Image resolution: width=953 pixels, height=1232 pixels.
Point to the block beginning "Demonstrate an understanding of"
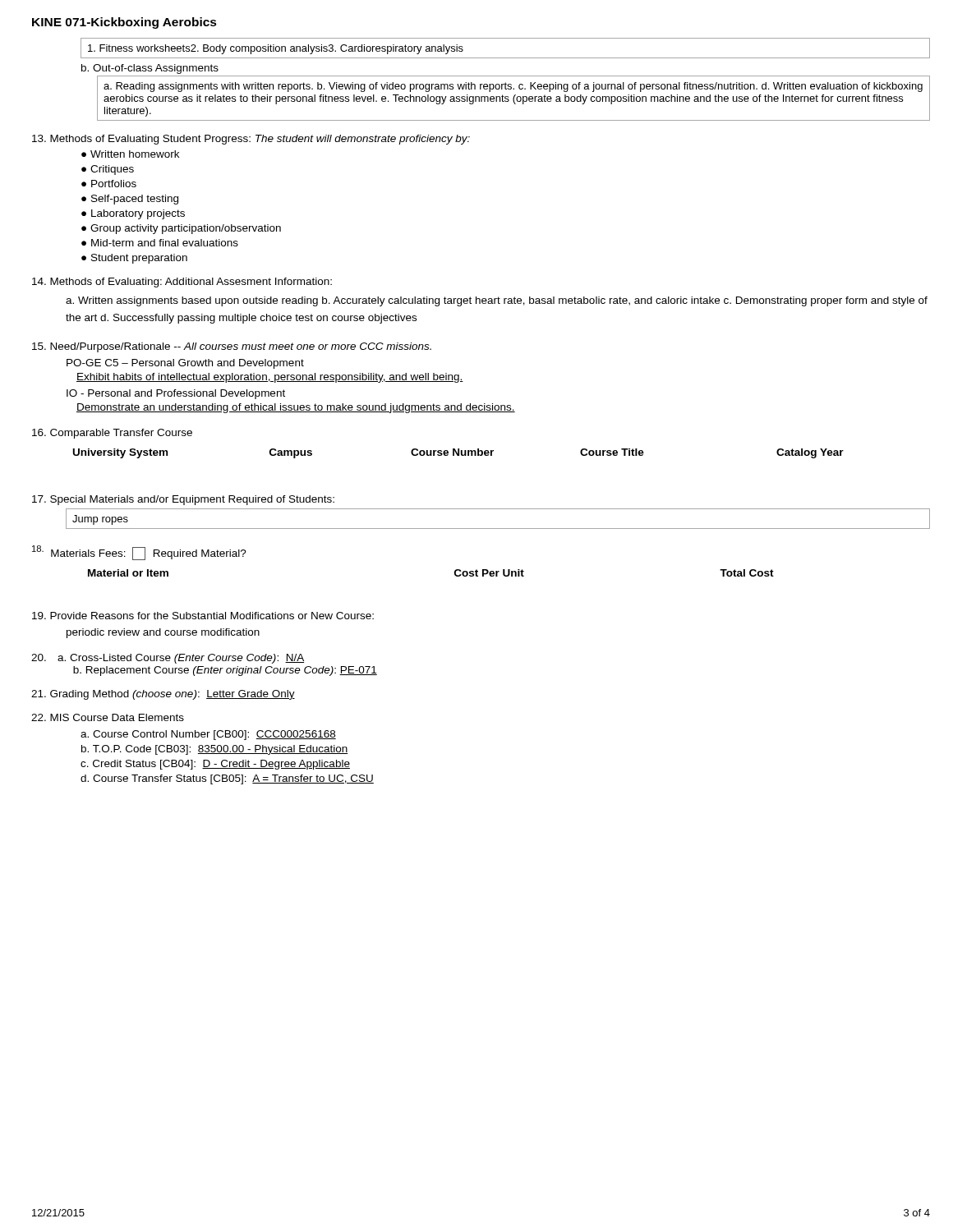pos(296,407)
